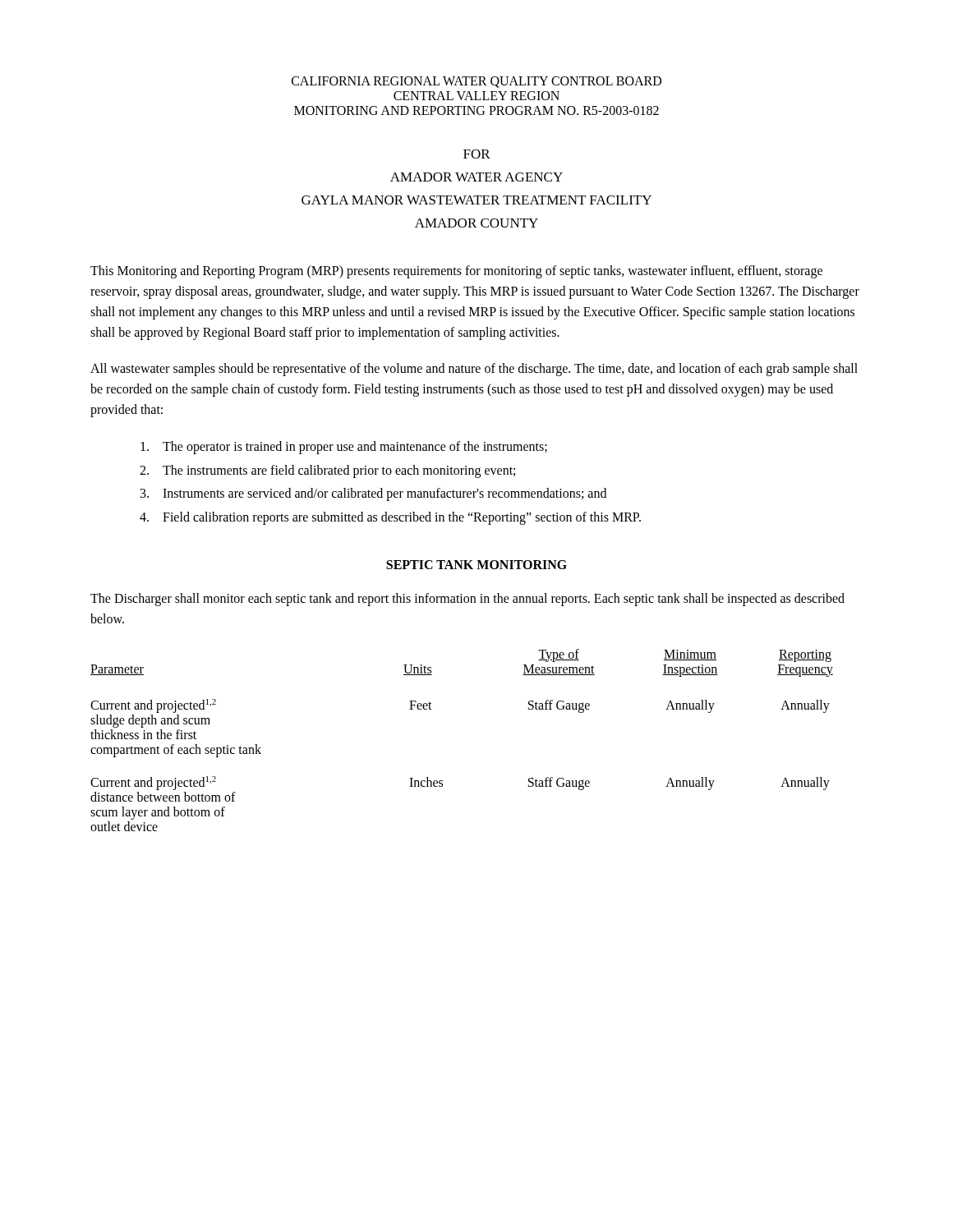Point to the block beginning "All wastewater samples should"

pos(474,389)
